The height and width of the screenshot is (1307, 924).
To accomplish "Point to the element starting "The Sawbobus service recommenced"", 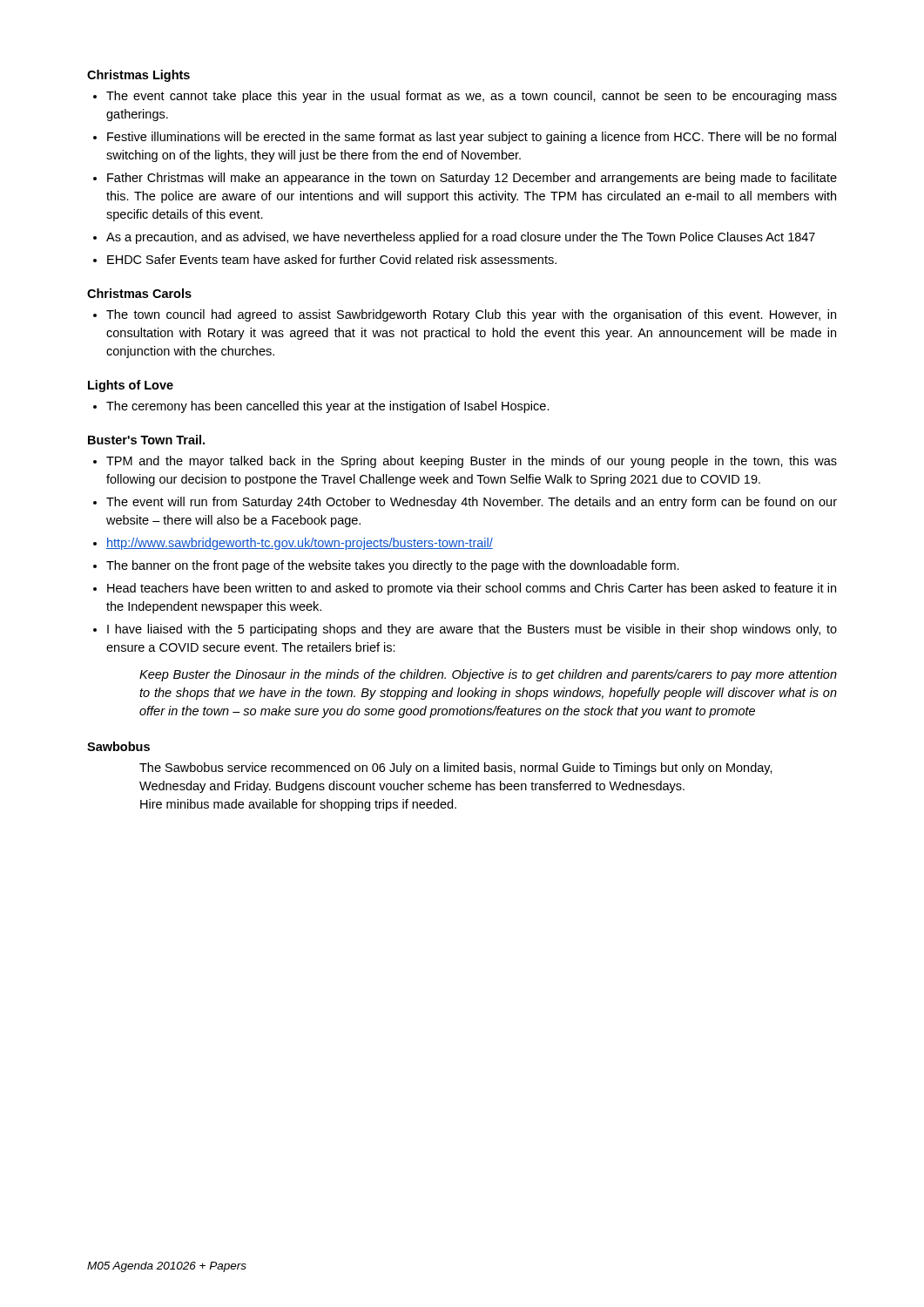I will [456, 786].
